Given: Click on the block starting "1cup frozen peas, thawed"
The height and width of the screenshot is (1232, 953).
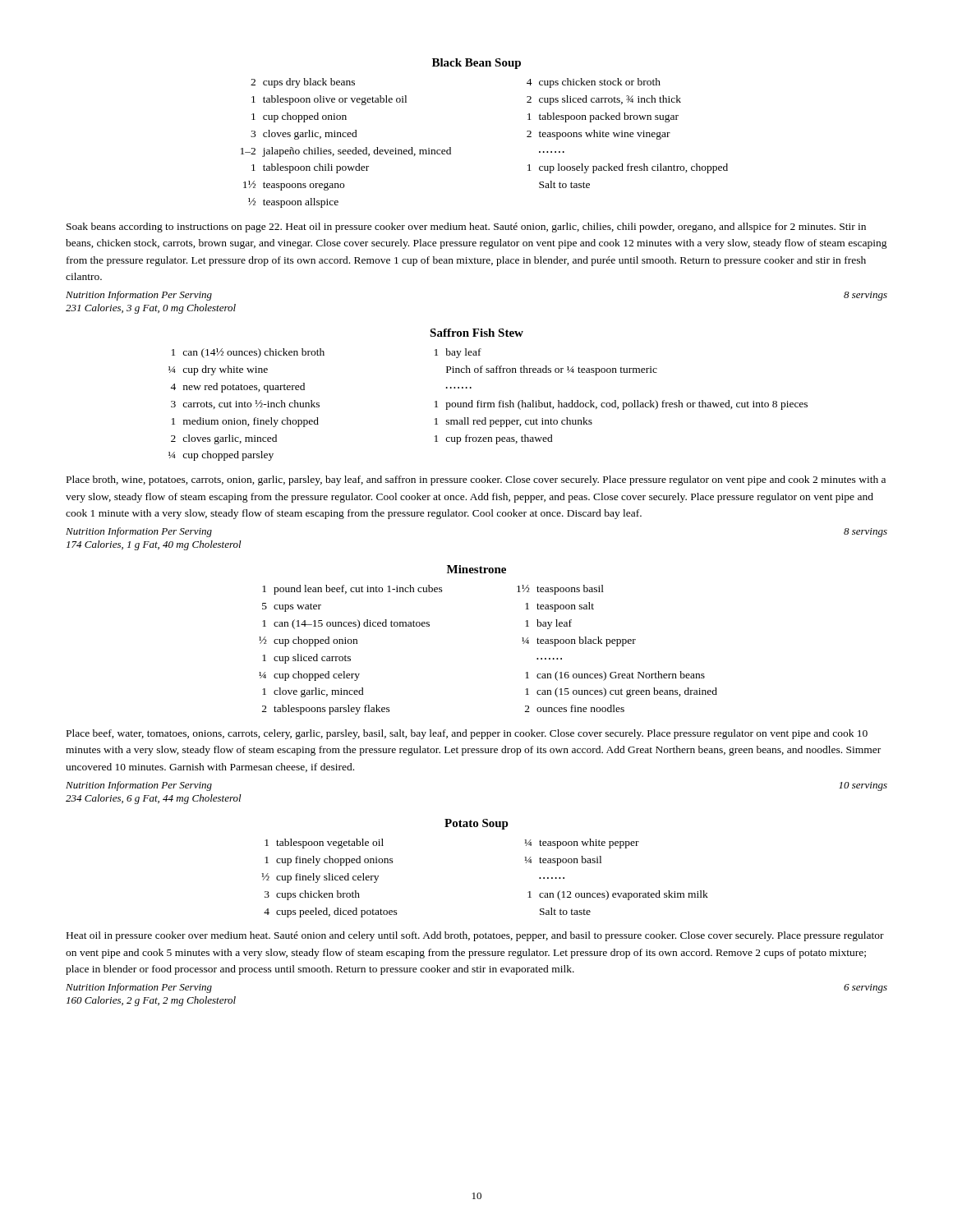Looking at the screenshot, I should point(494,439).
